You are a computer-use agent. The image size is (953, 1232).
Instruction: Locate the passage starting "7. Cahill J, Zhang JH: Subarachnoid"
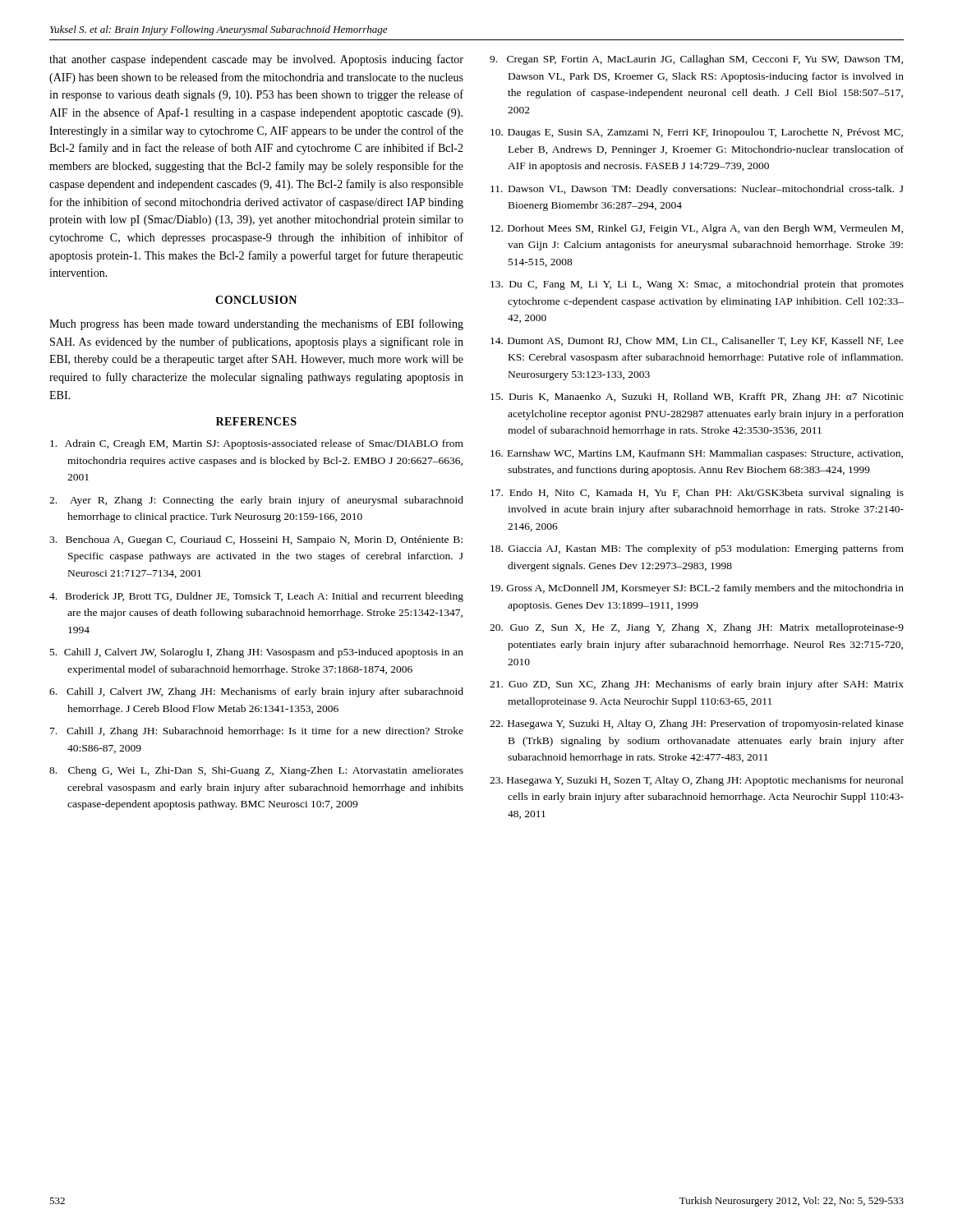[x=256, y=739]
